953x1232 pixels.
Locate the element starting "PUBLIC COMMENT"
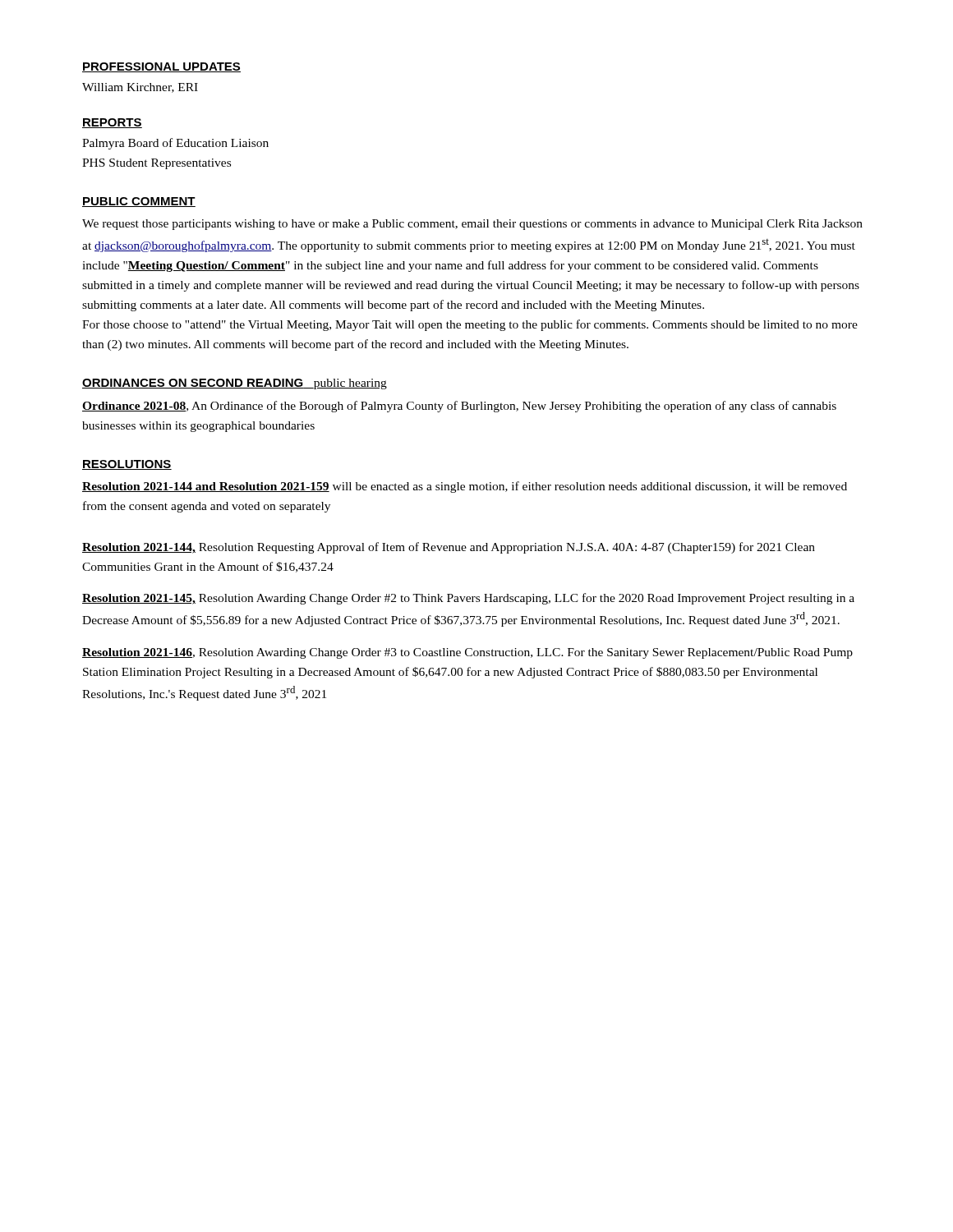(x=139, y=201)
